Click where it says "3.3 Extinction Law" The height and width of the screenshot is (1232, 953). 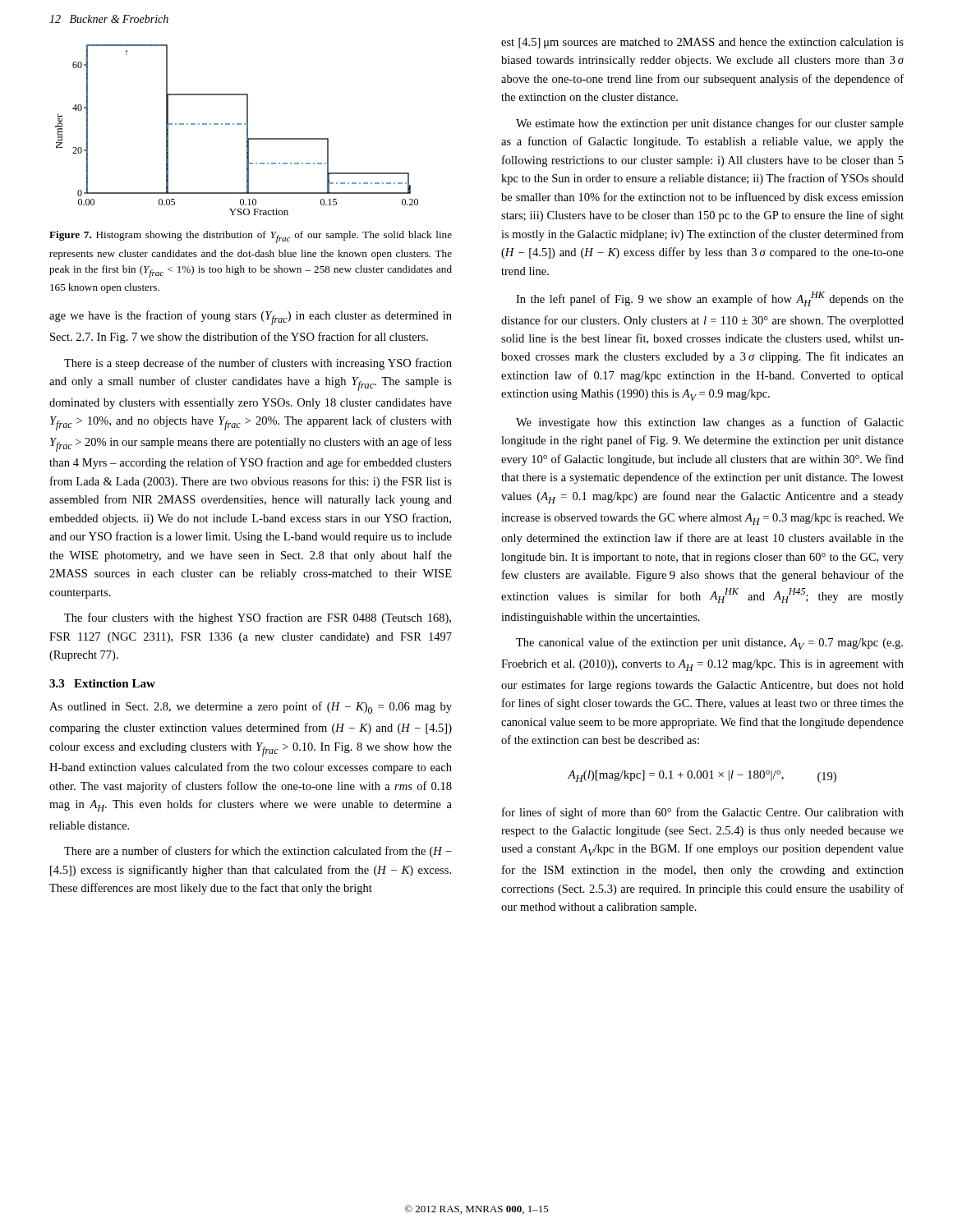point(102,684)
